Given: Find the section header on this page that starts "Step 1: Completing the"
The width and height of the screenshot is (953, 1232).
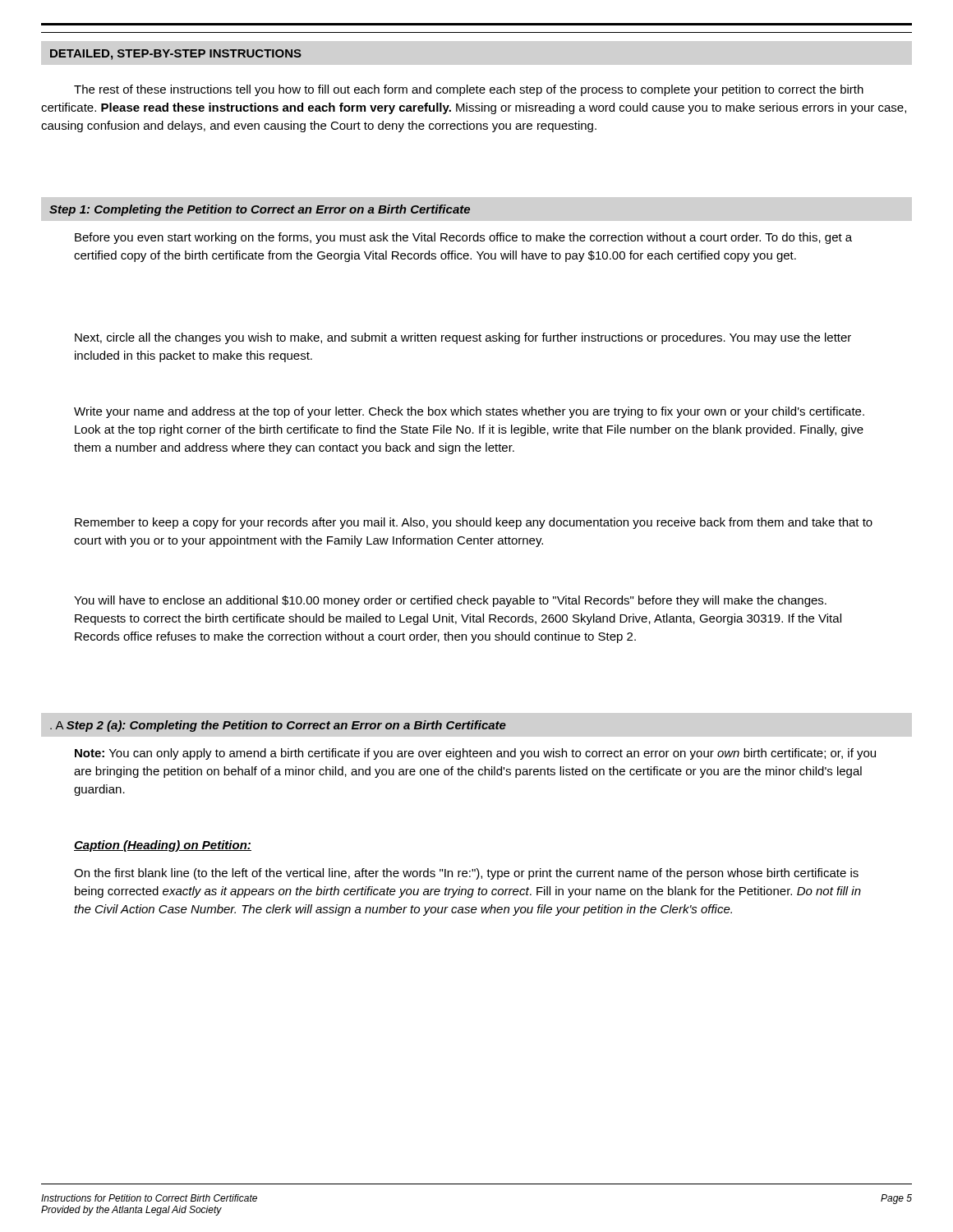Looking at the screenshot, I should click(260, 209).
